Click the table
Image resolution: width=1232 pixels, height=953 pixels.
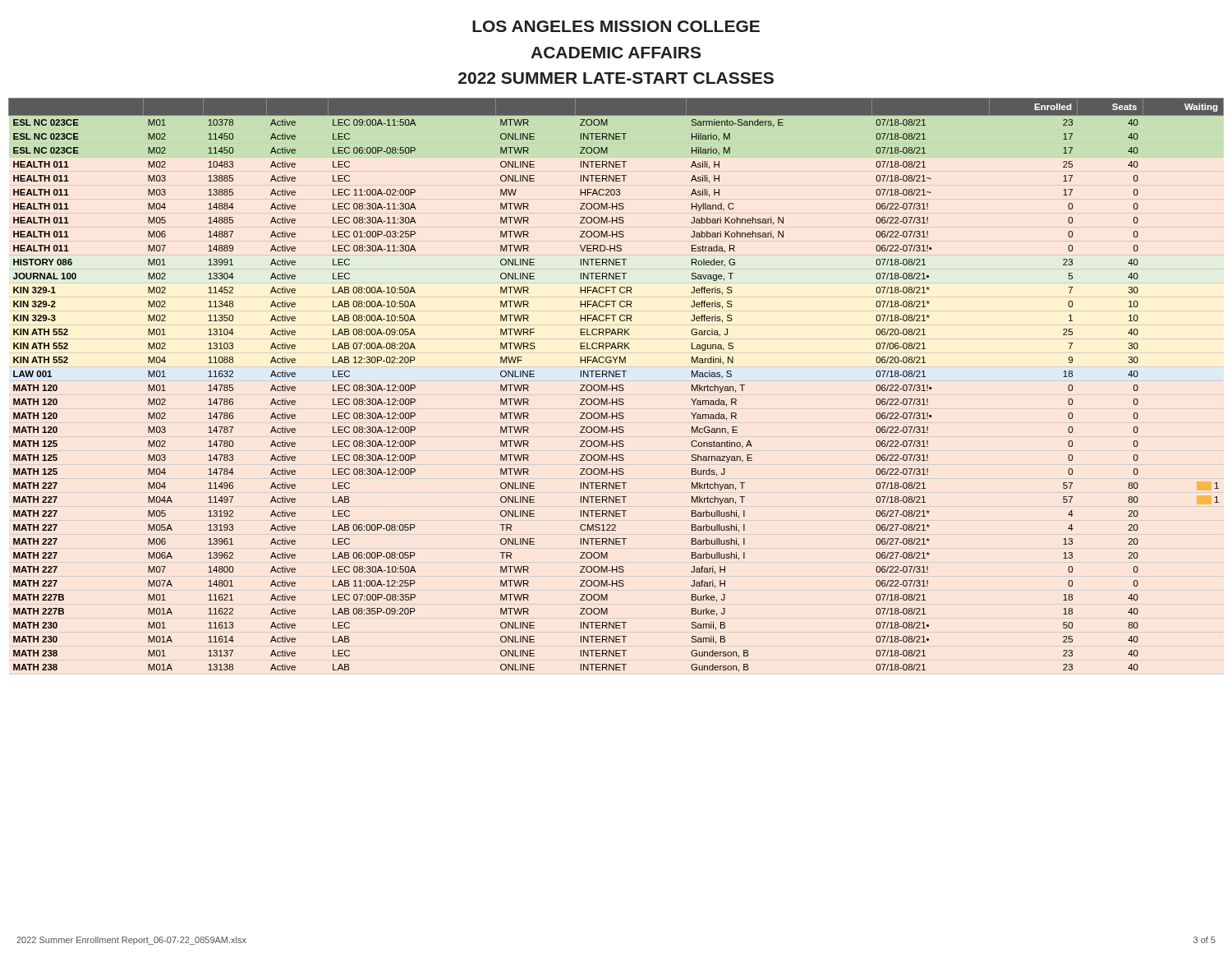pyautogui.click(x=616, y=386)
